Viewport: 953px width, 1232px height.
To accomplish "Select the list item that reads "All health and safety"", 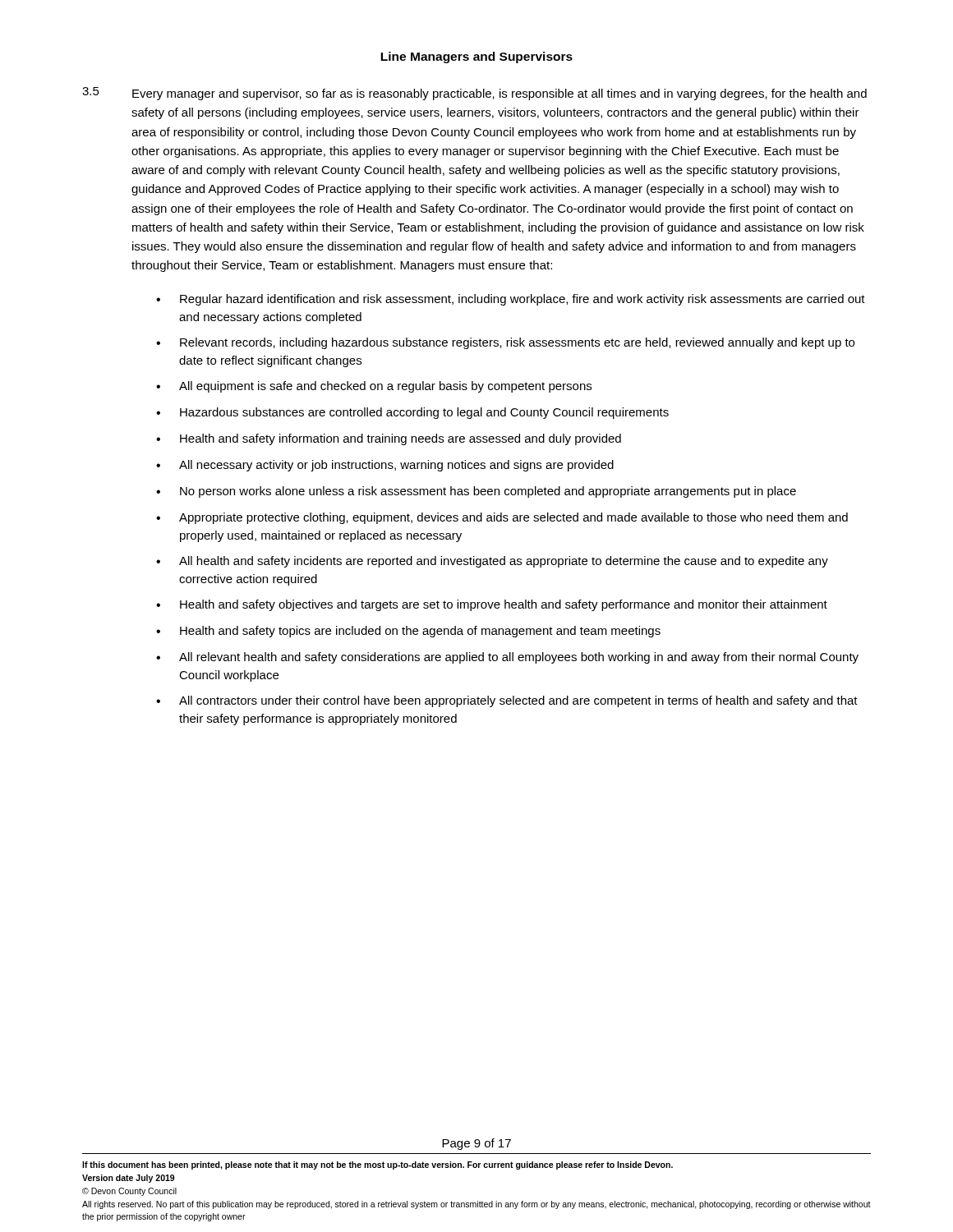I will click(503, 569).
